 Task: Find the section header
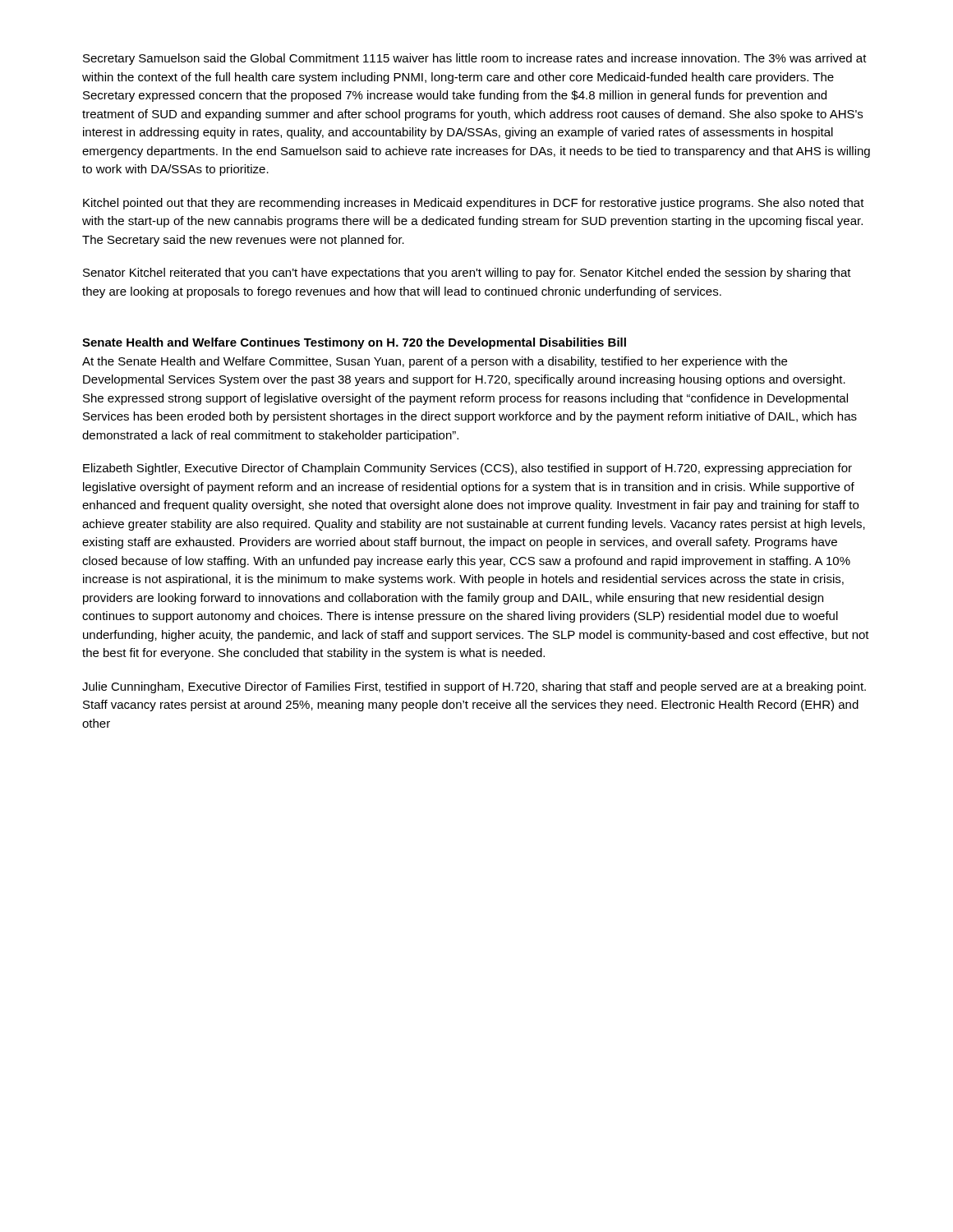click(354, 342)
